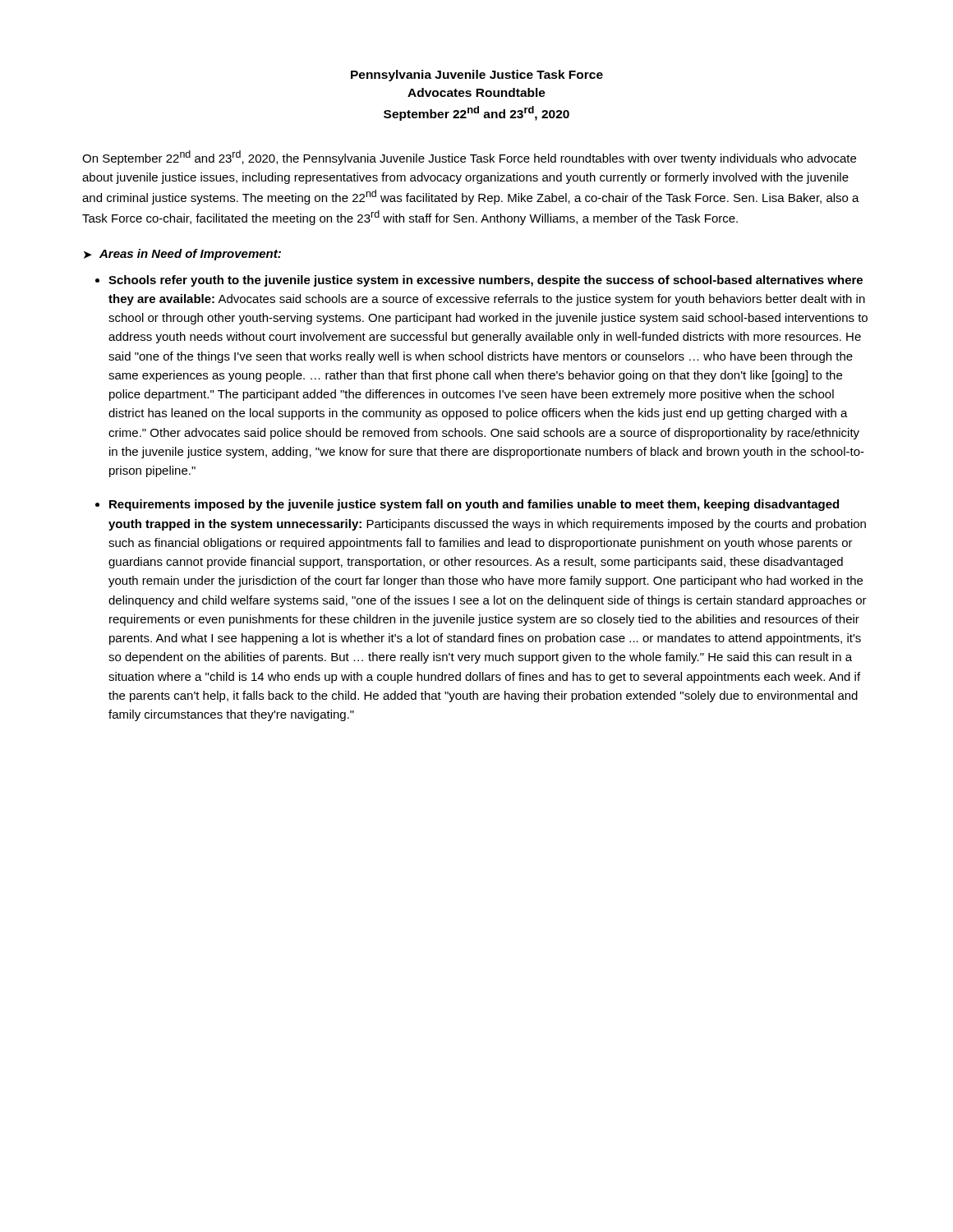
Task: Find the region starting "On September 22nd and 23rd,"
Action: (x=471, y=187)
